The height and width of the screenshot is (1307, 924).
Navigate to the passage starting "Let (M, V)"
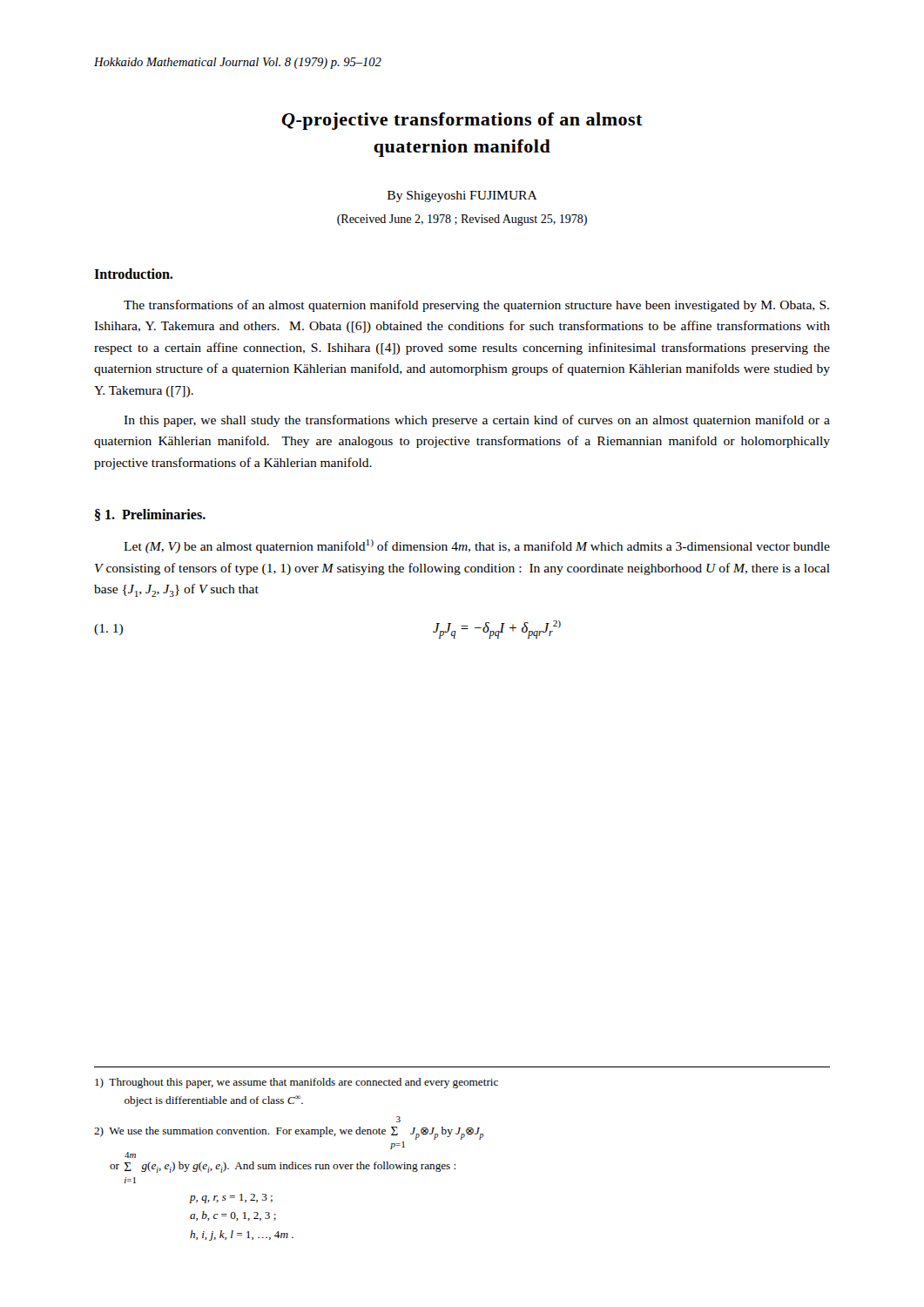462,569
